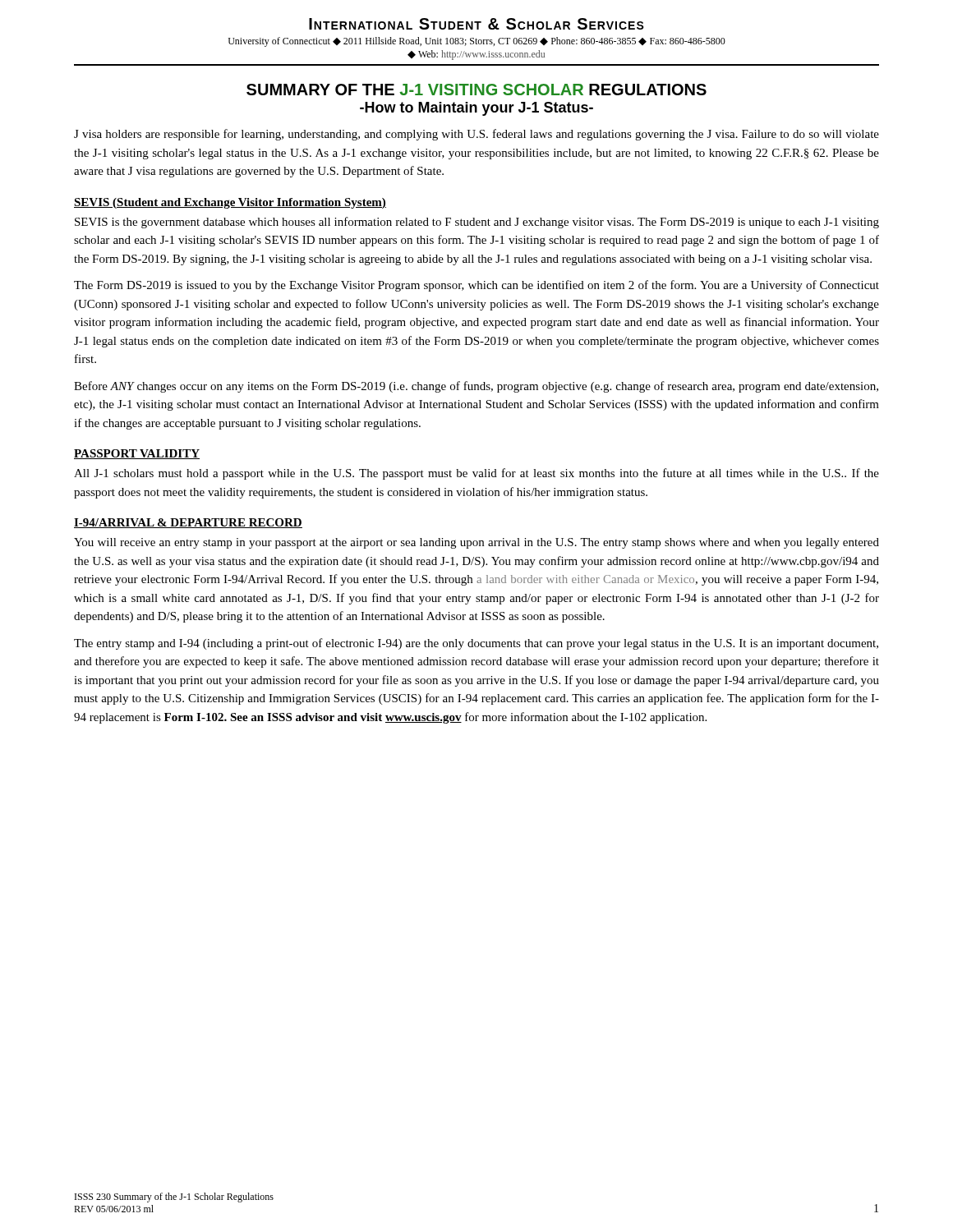Click on the section header containing "PASSPORT VALIDITY"

(137, 453)
